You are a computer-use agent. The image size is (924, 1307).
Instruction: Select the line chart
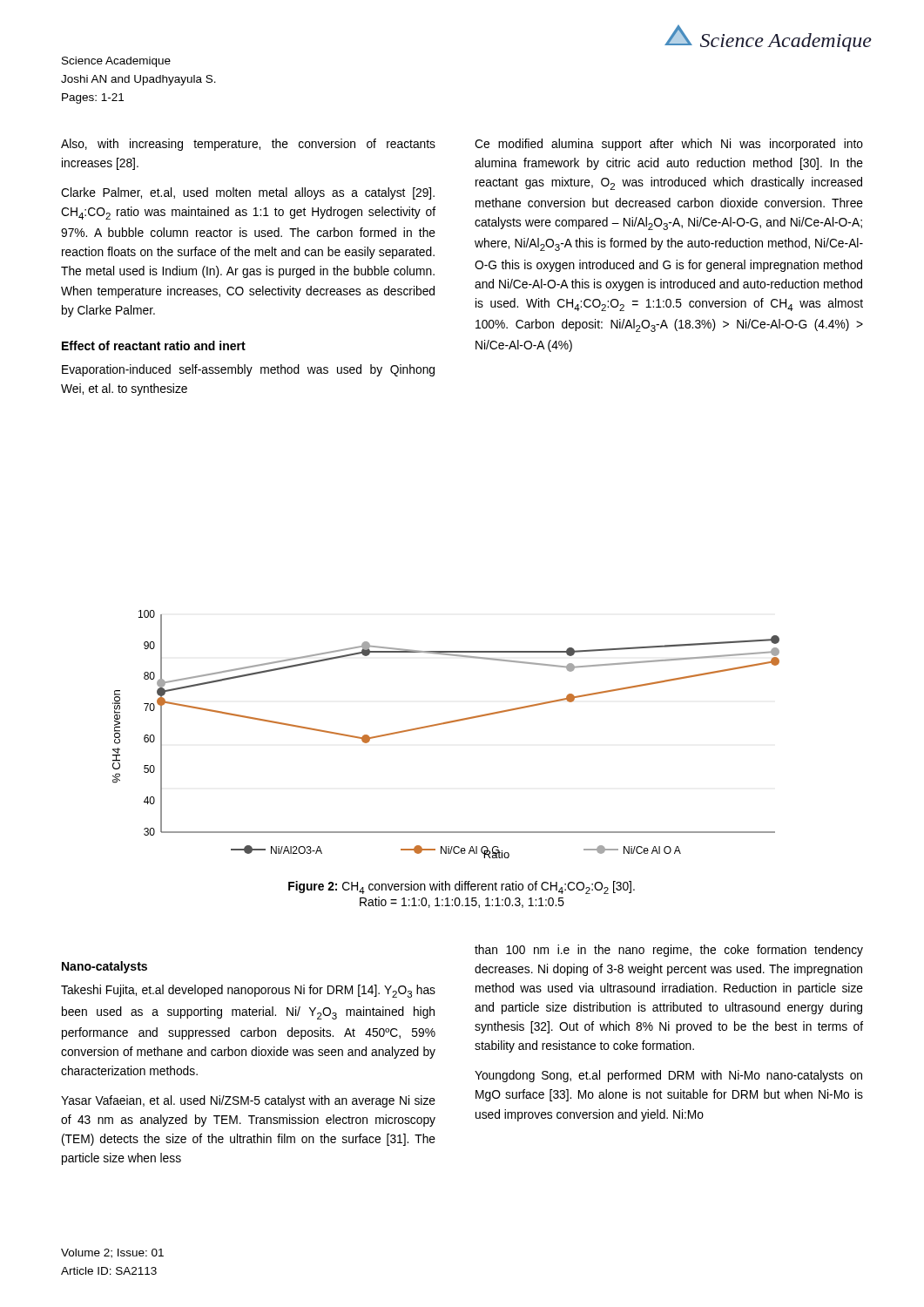coord(462,733)
